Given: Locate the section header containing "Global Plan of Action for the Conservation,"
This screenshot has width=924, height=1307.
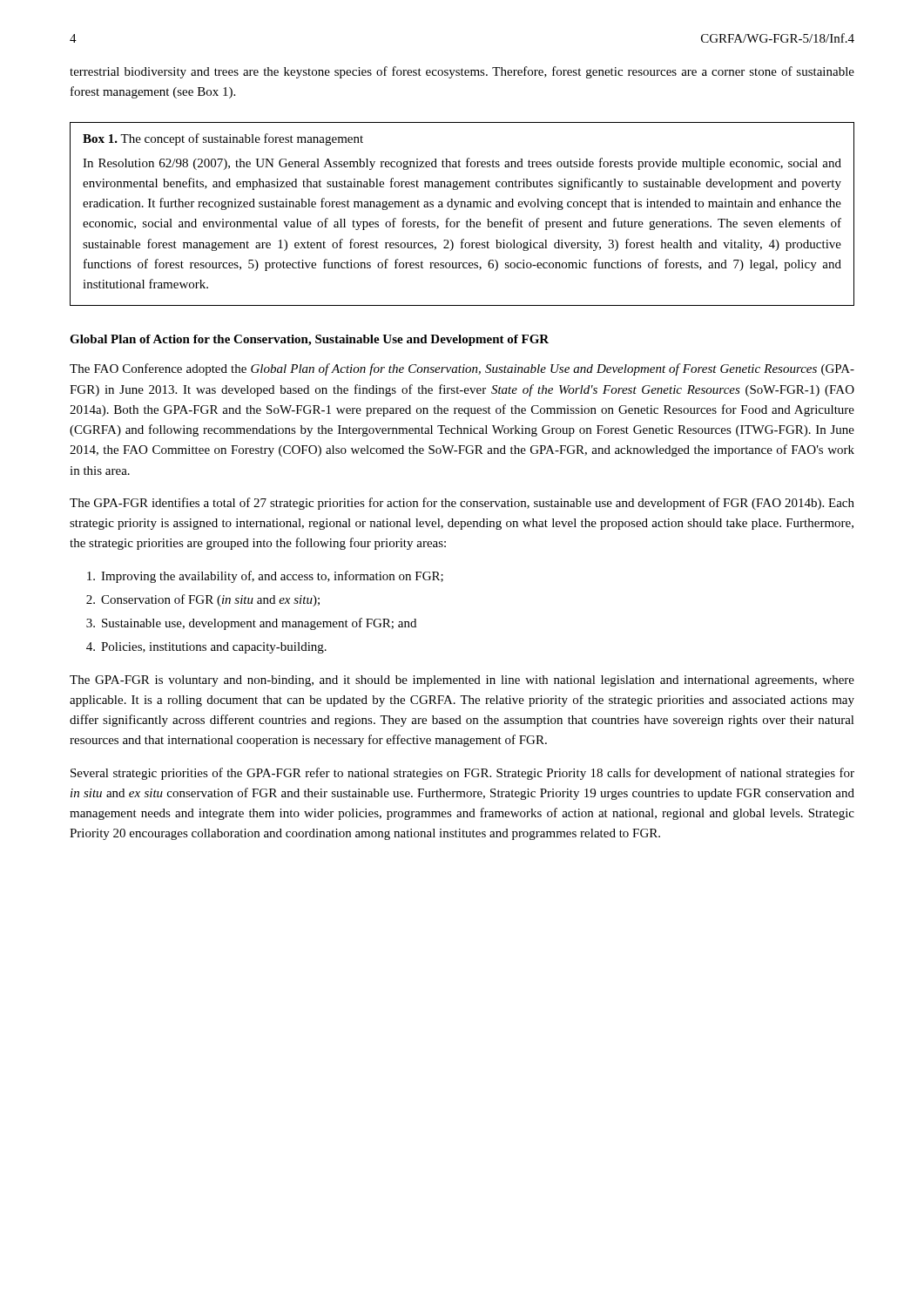Looking at the screenshot, I should point(309,339).
